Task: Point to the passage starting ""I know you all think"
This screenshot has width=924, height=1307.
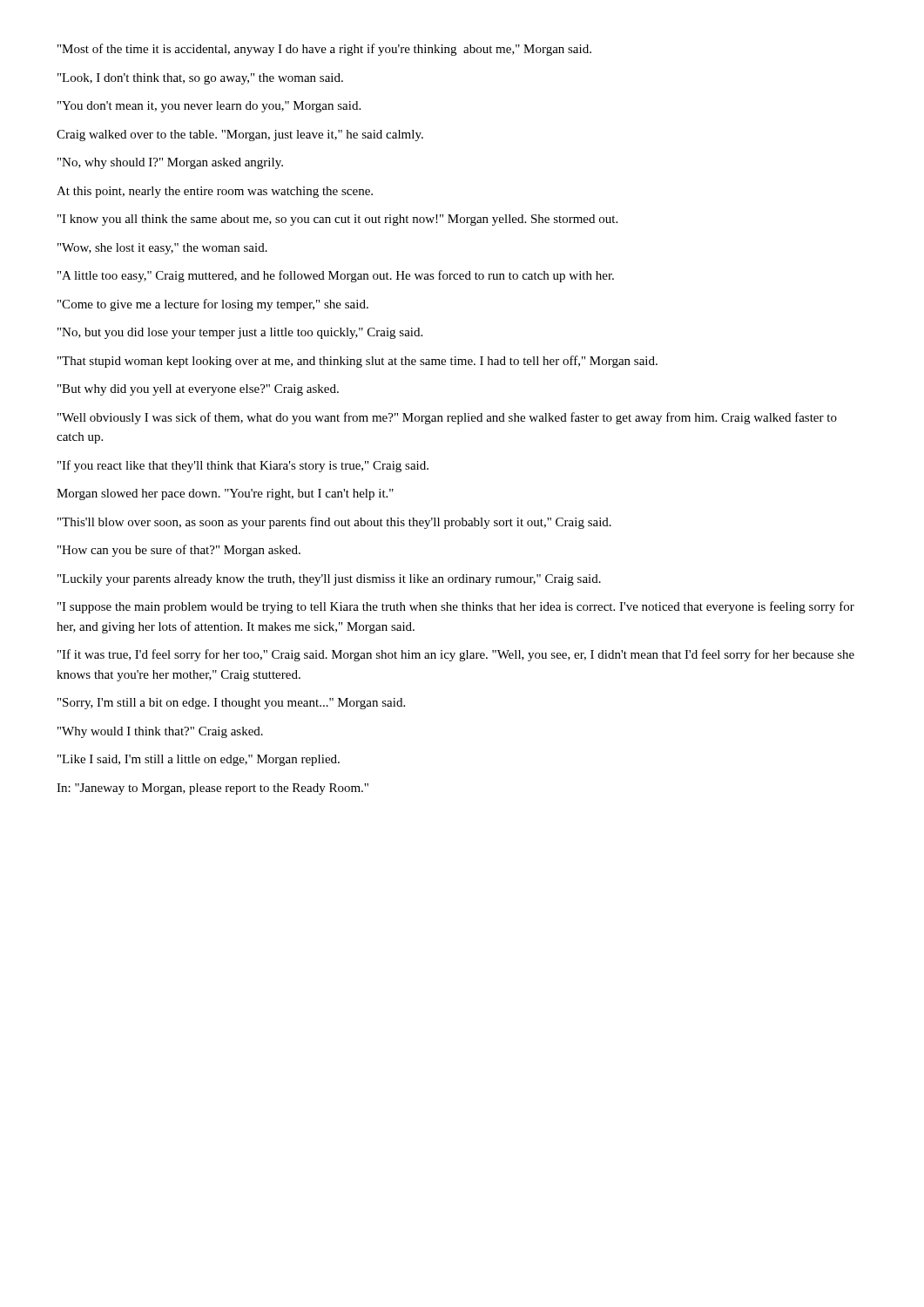Action: (338, 219)
